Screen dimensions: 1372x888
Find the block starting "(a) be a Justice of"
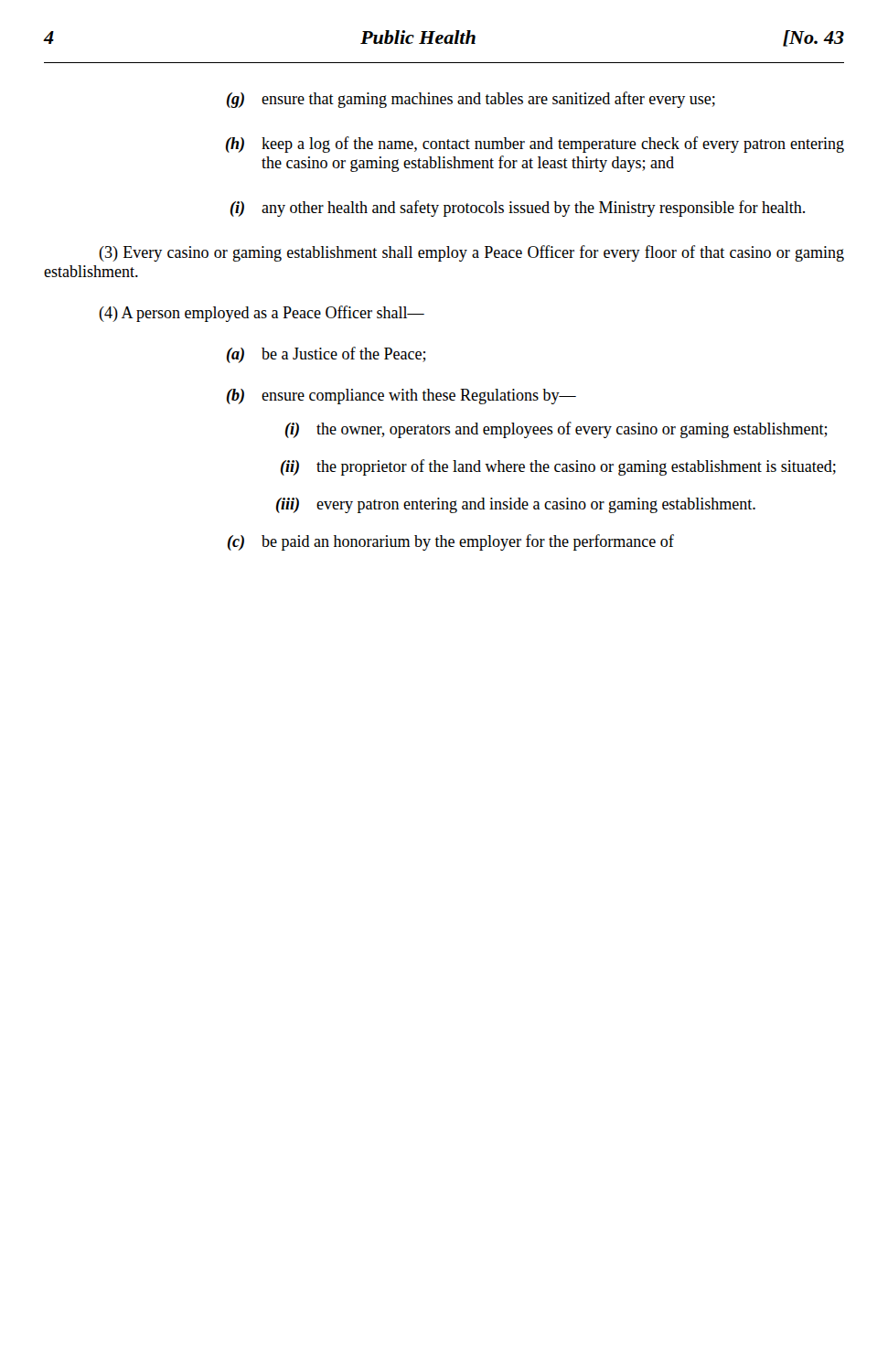(x=326, y=355)
